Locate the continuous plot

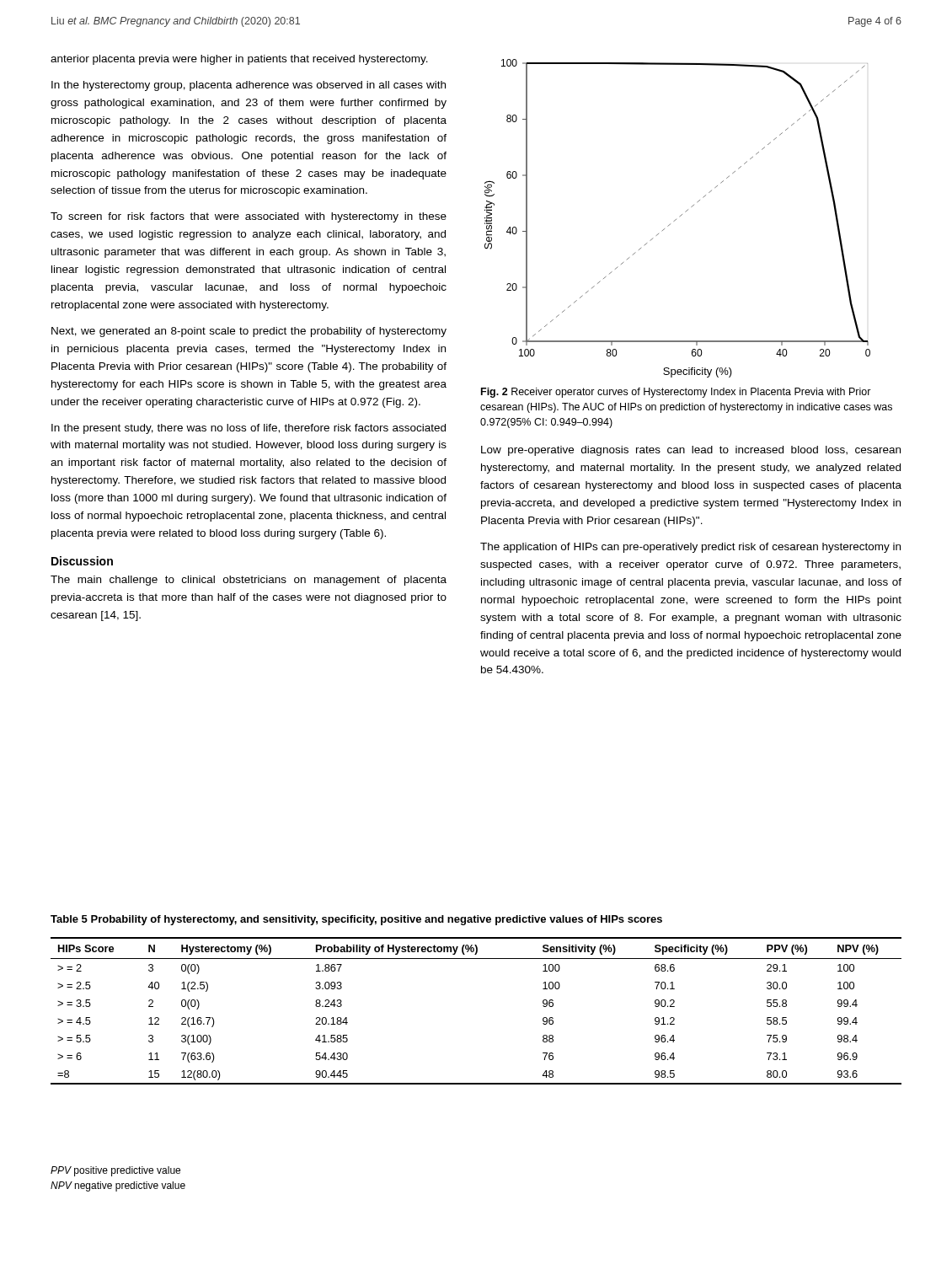691,215
